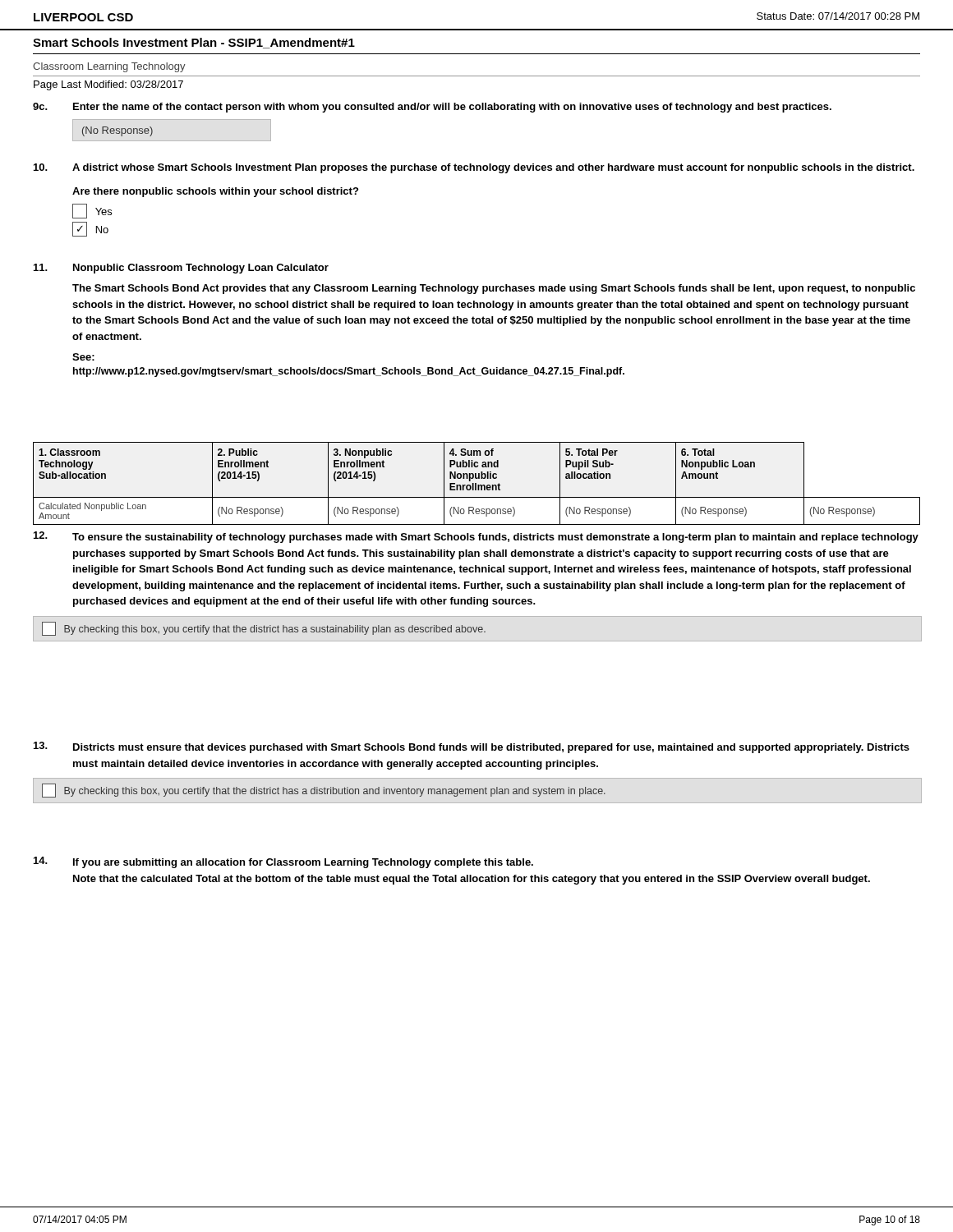Locate the block of text that opens with "9c. Enter the name"
The height and width of the screenshot is (1232, 953).
[476, 121]
